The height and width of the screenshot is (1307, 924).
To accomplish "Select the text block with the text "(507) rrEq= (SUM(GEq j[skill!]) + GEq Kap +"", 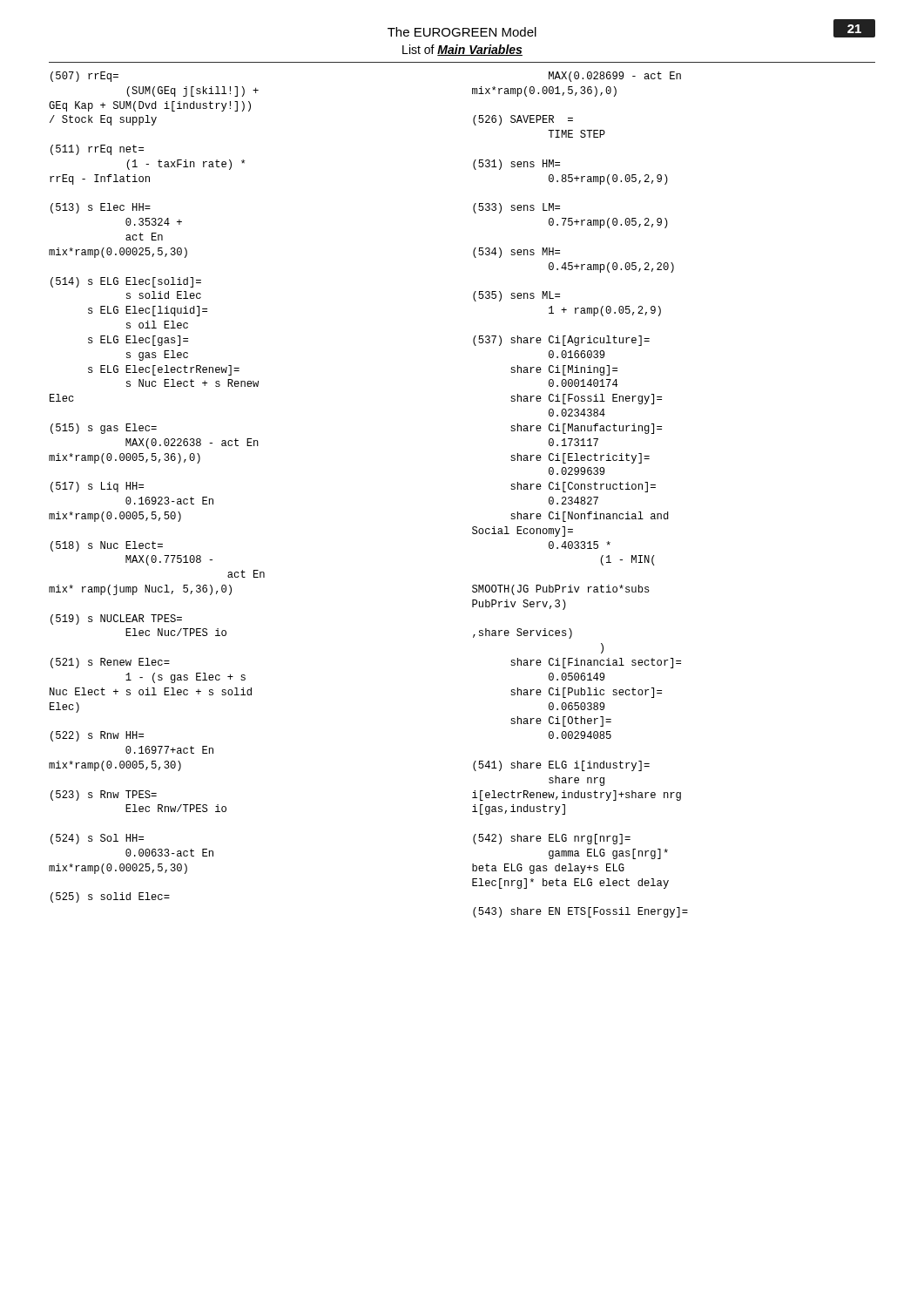I will click(x=157, y=487).
